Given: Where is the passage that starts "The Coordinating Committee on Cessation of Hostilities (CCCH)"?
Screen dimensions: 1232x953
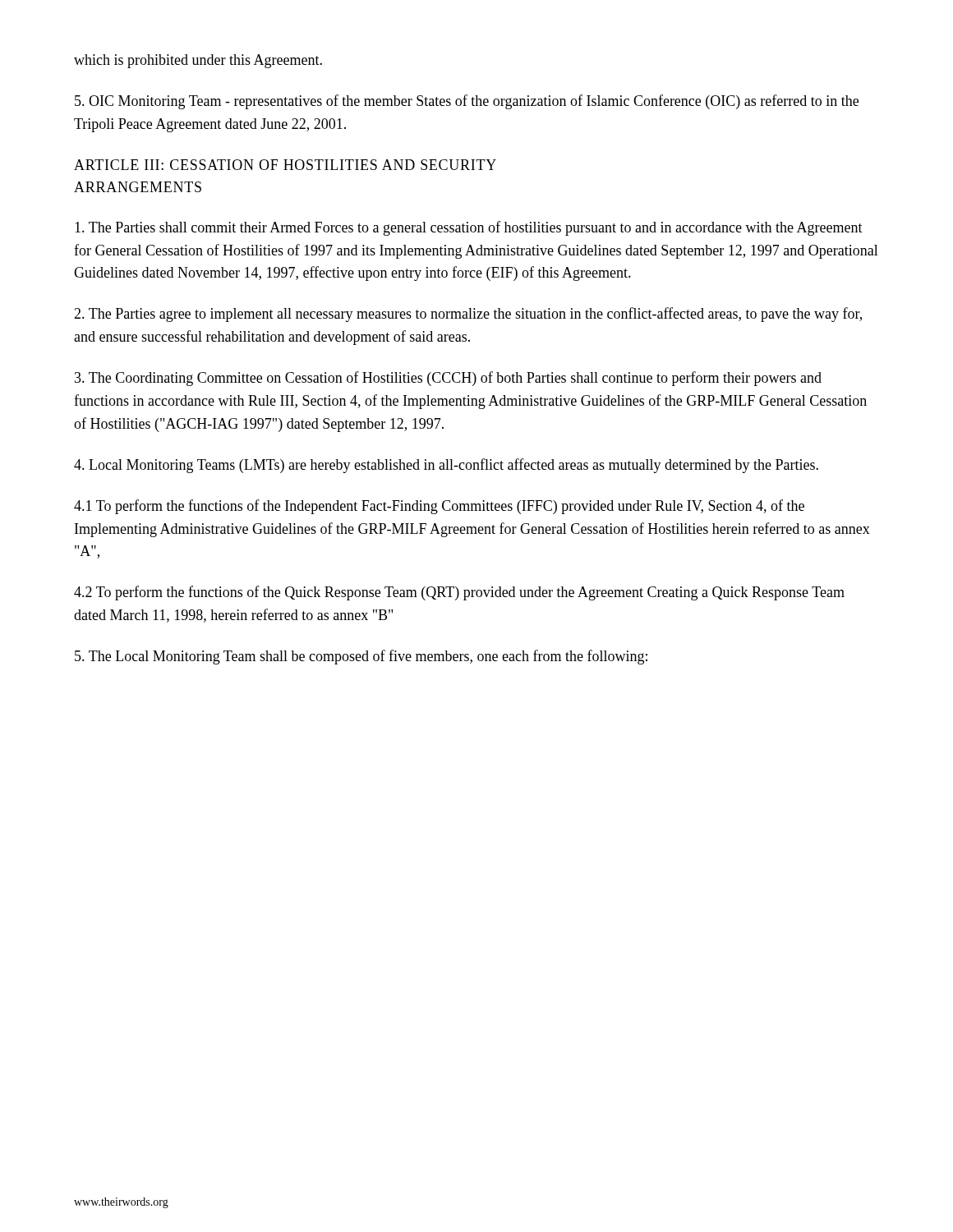Looking at the screenshot, I should point(470,401).
